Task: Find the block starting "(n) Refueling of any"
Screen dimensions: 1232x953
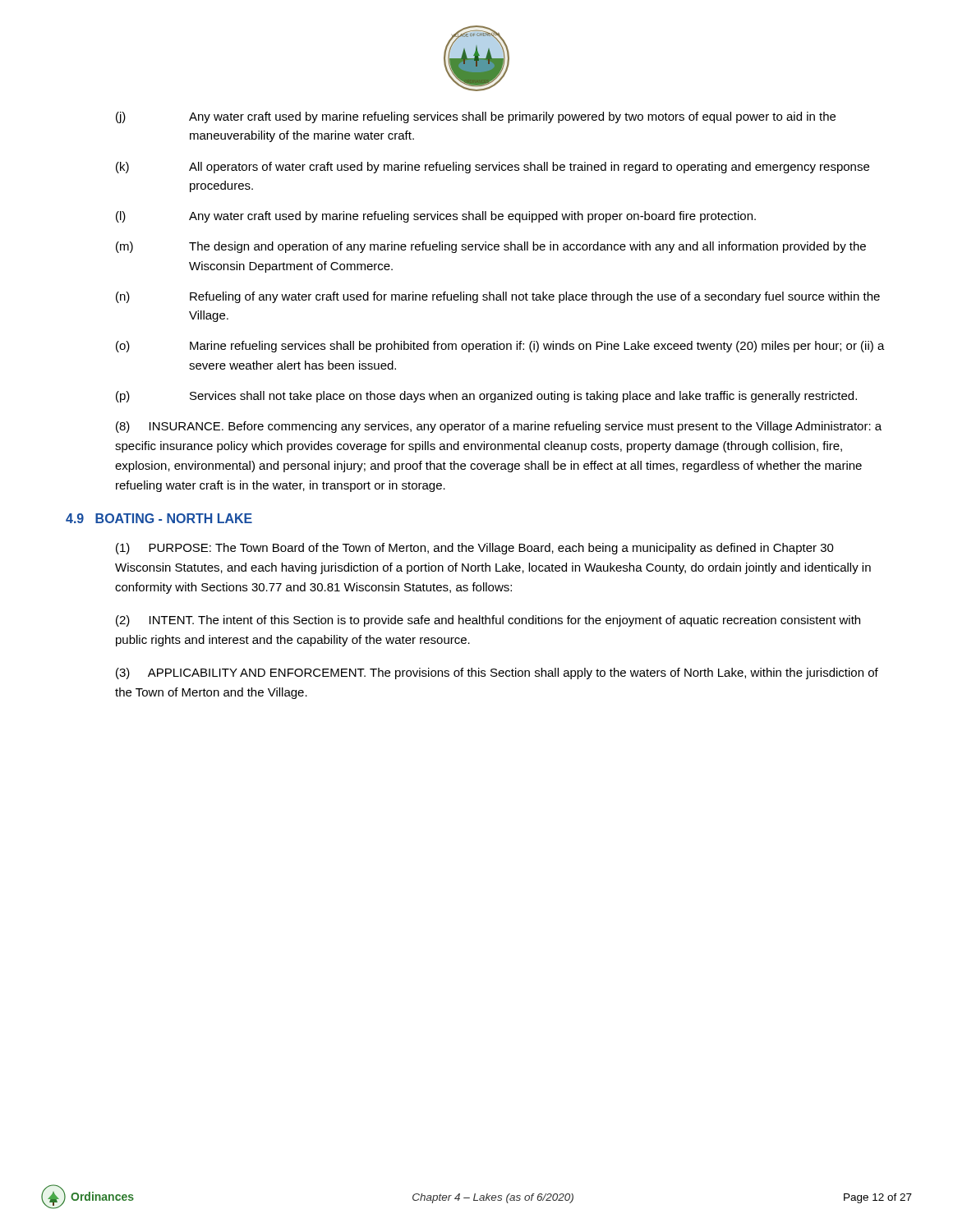Action: click(x=476, y=306)
